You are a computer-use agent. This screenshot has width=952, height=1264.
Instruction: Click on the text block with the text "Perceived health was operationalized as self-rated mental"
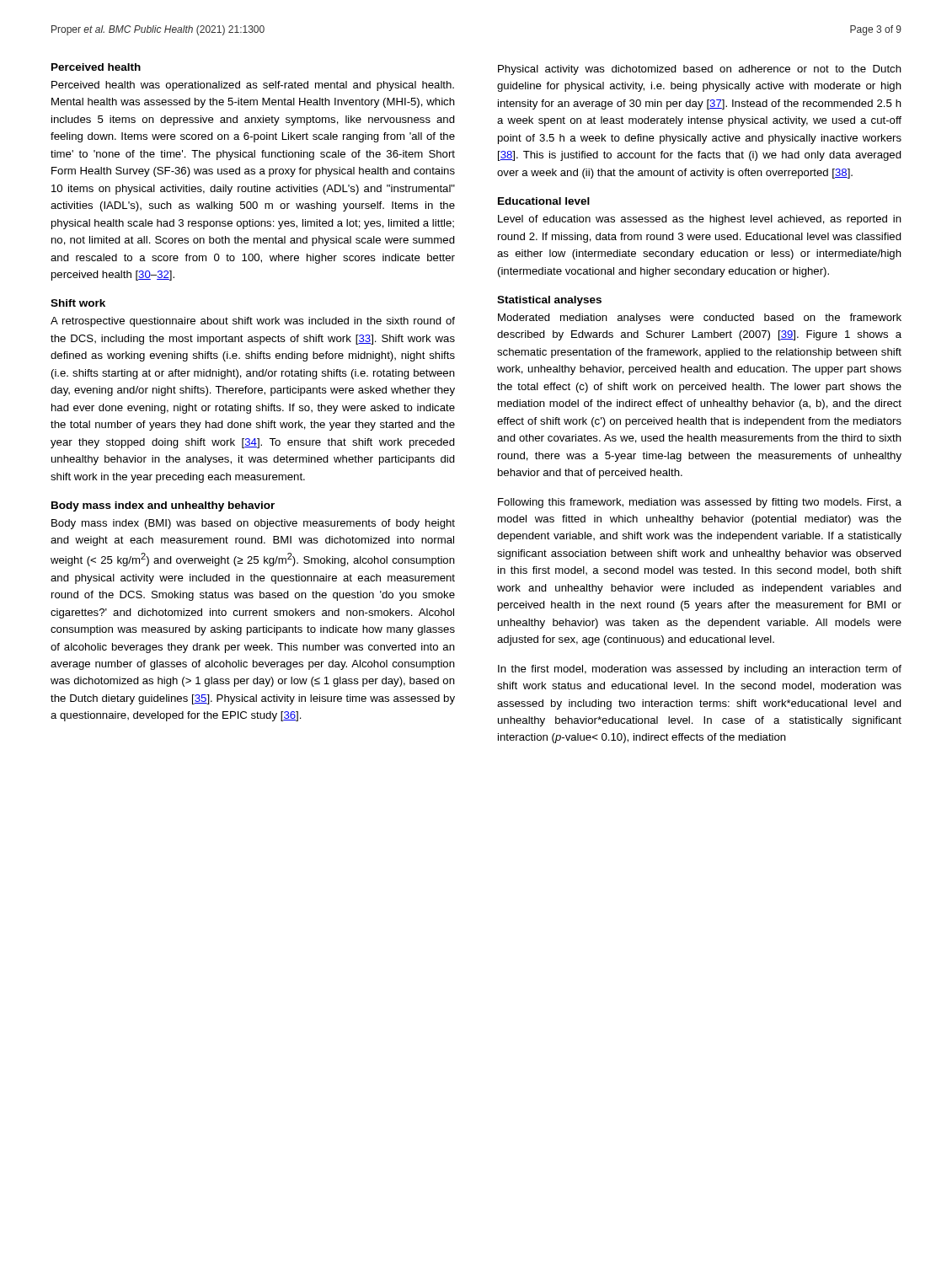(253, 179)
